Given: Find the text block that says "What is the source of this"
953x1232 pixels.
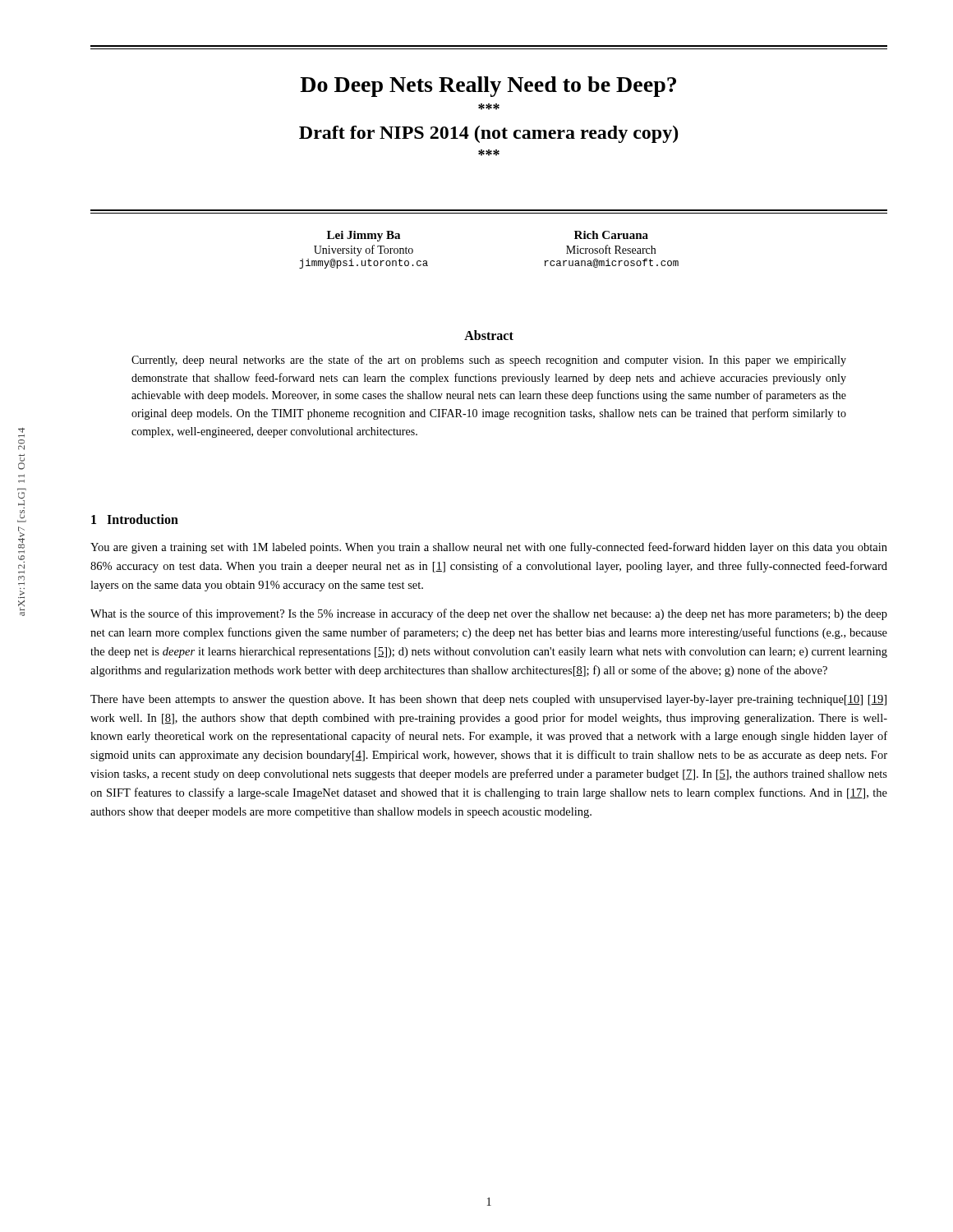Looking at the screenshot, I should click(489, 642).
